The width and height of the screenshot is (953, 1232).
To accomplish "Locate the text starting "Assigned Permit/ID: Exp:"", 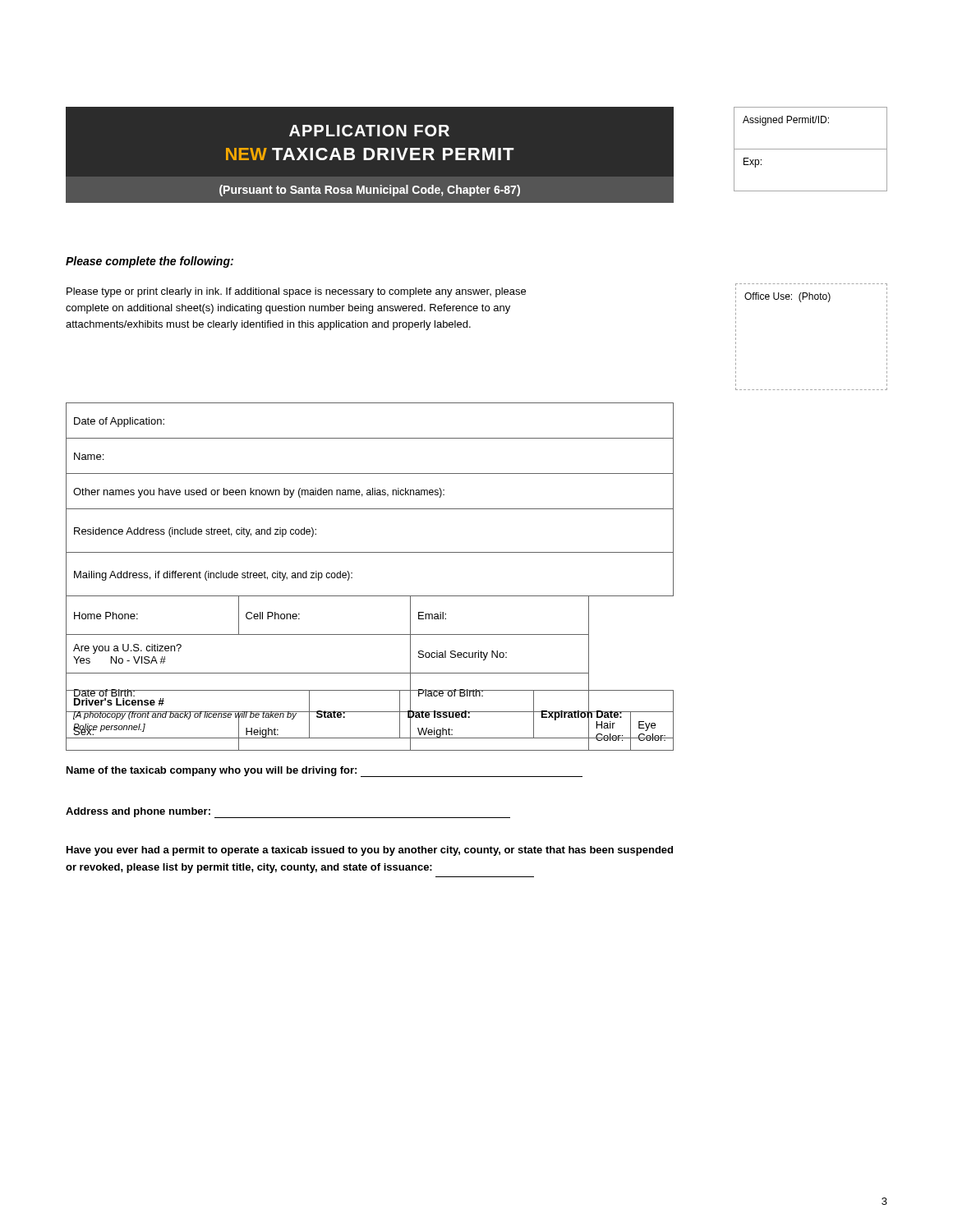I will tap(810, 149).
